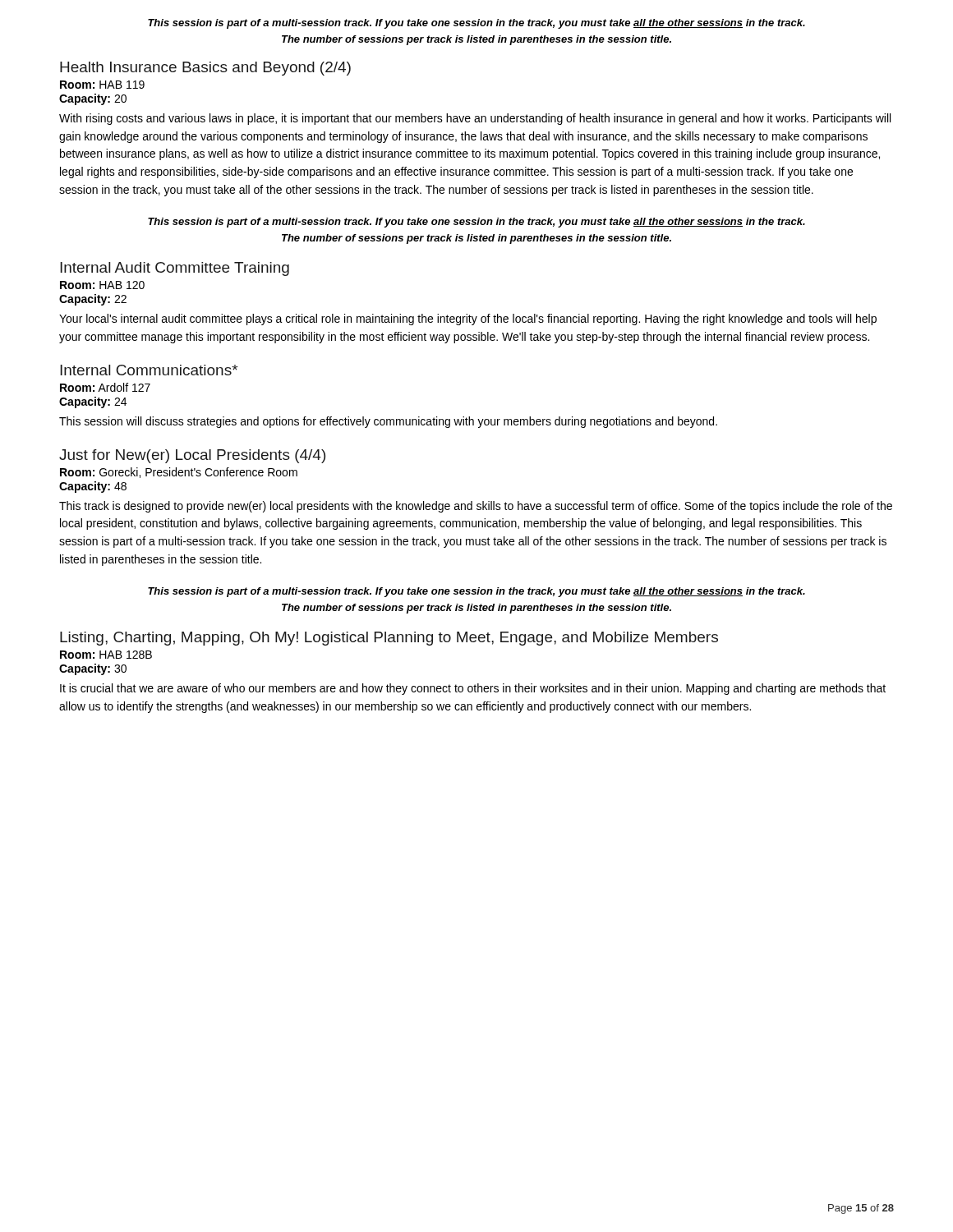Locate the block of text that opens with "It is crucial that we are aware of"
This screenshot has height=1232, width=953.
point(472,697)
